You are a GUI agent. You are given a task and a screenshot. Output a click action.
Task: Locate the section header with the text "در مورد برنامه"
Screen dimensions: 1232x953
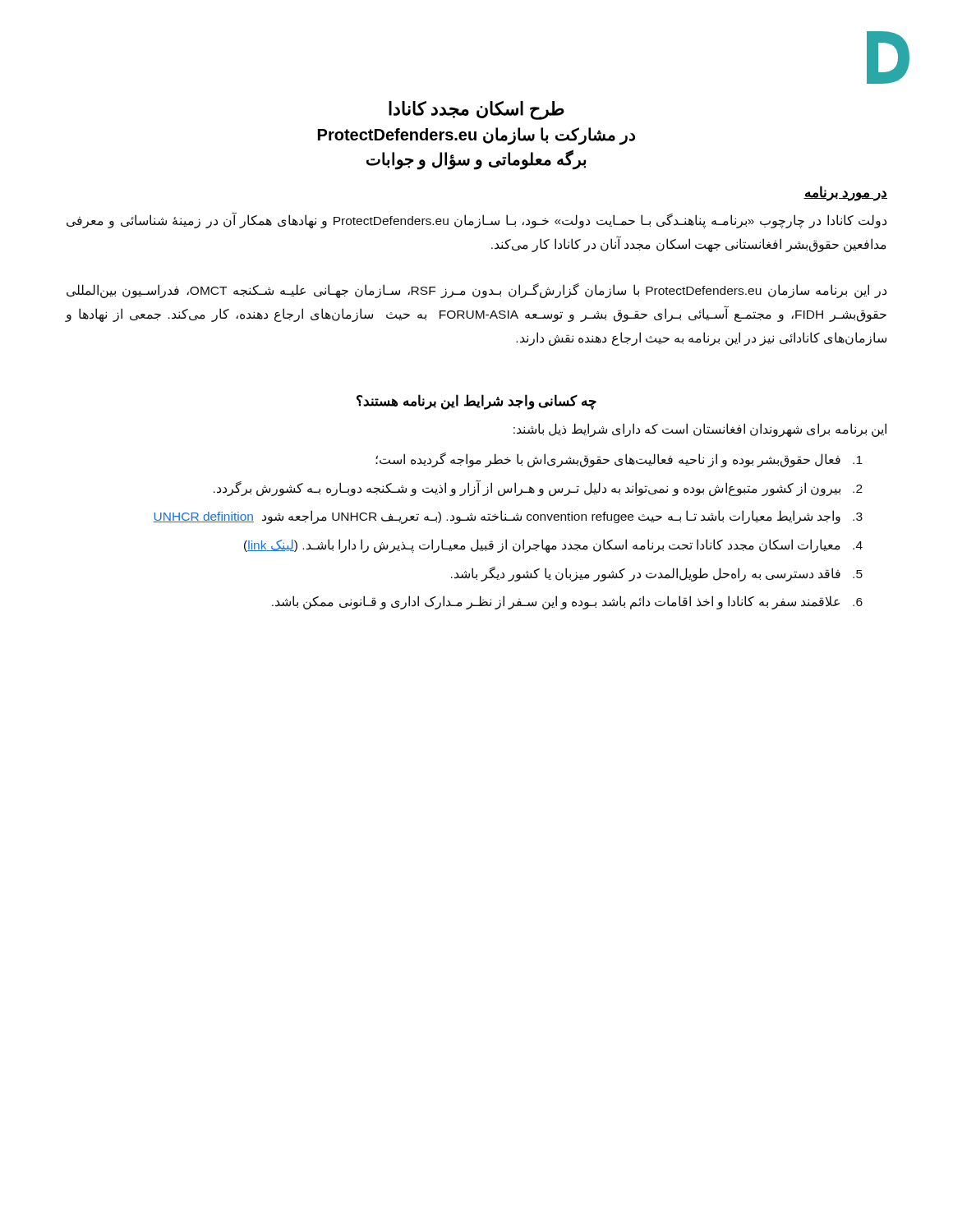pyautogui.click(x=845, y=193)
